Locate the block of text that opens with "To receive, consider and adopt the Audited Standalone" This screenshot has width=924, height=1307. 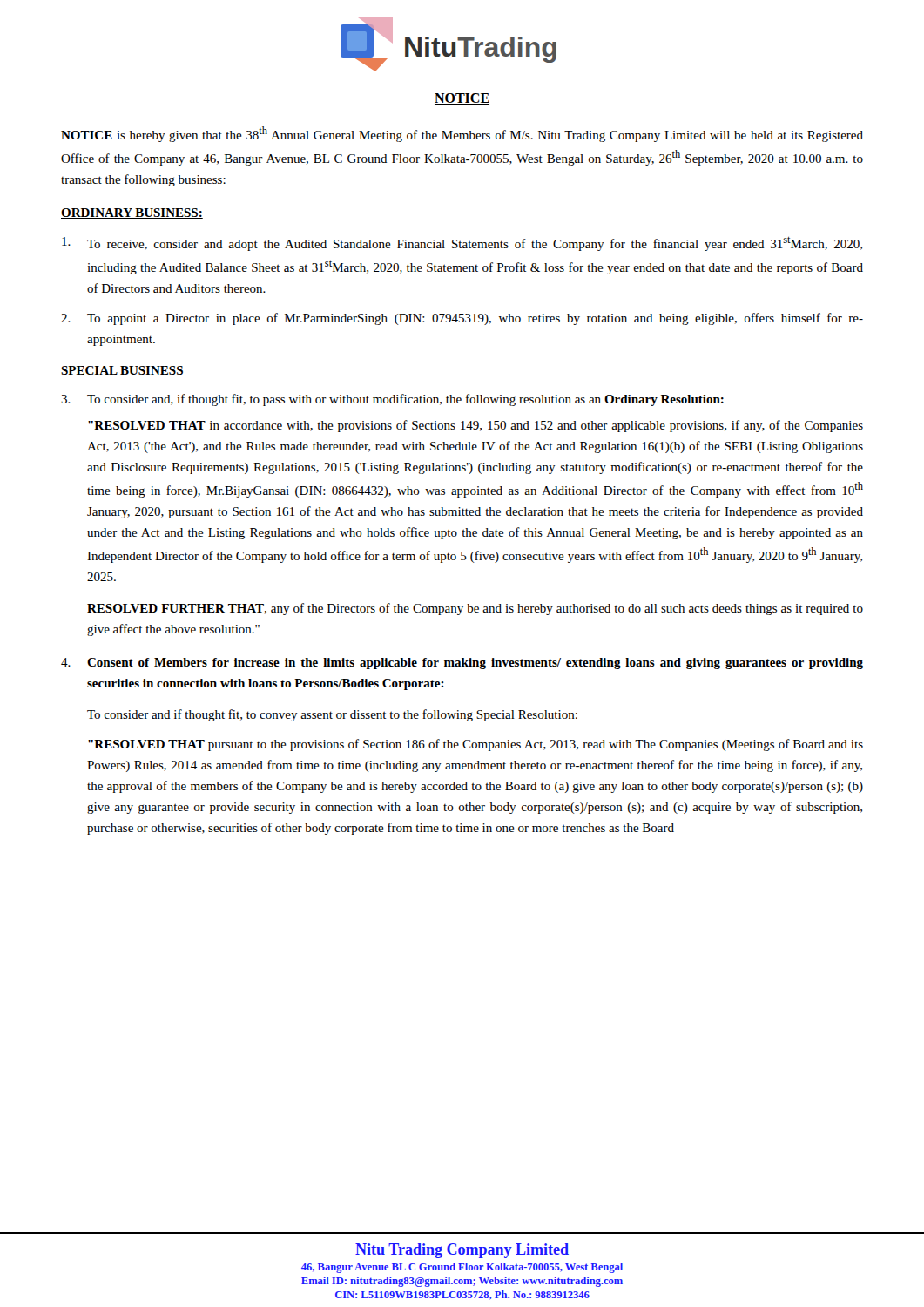point(462,265)
